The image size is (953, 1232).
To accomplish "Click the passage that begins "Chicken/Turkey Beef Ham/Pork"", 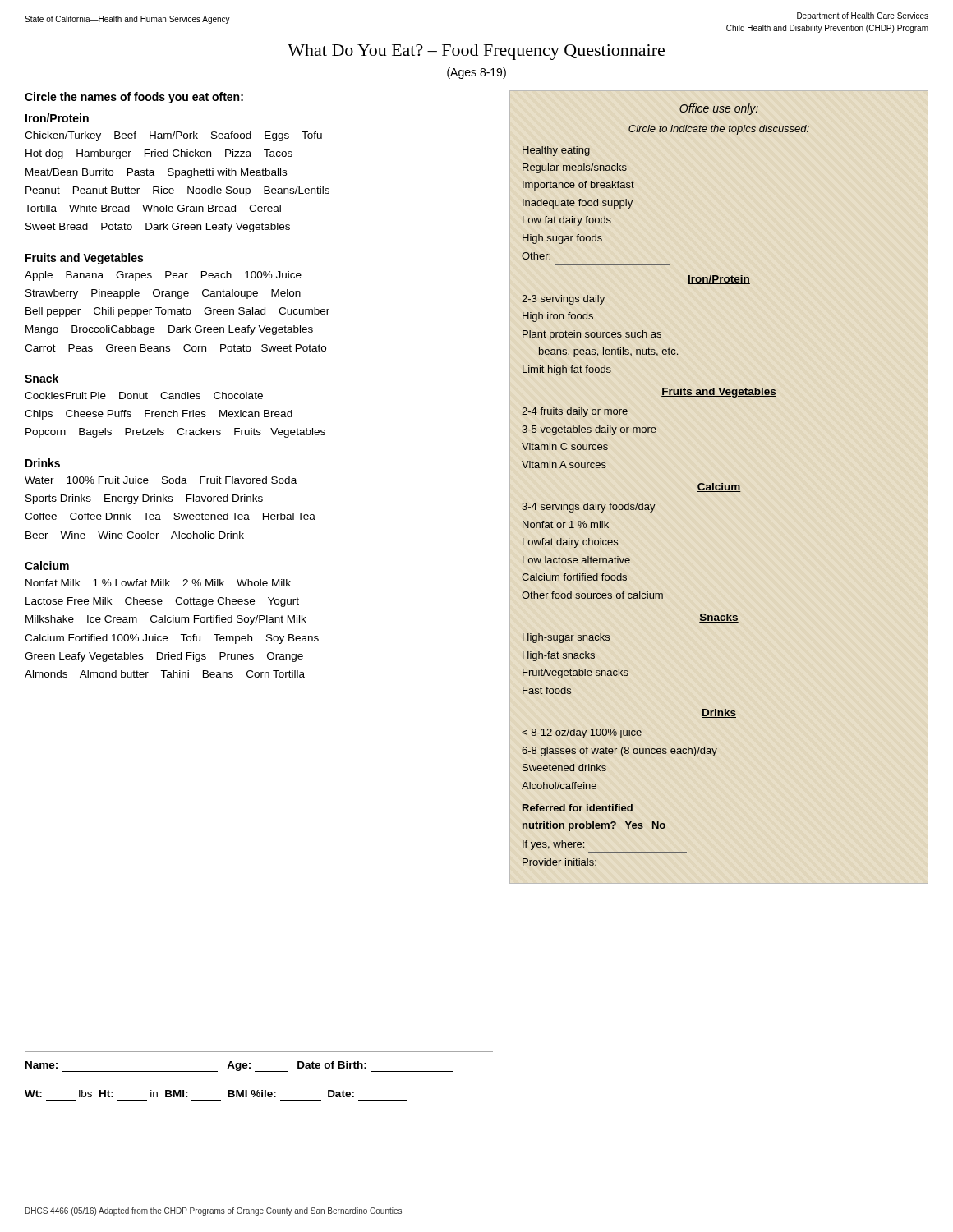I will coord(259,181).
